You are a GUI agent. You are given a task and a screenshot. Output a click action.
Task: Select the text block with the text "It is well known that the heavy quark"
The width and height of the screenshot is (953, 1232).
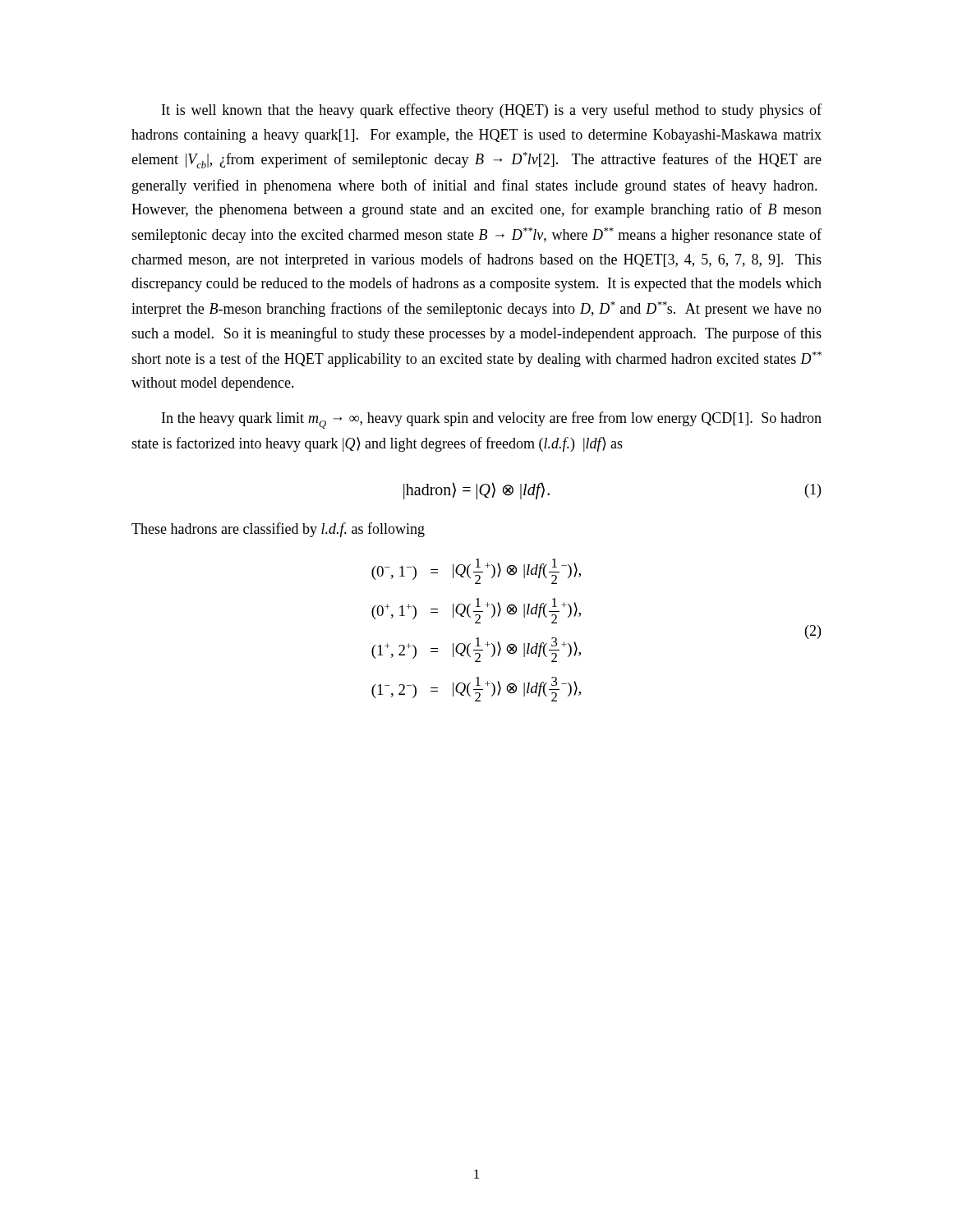[x=476, y=247]
